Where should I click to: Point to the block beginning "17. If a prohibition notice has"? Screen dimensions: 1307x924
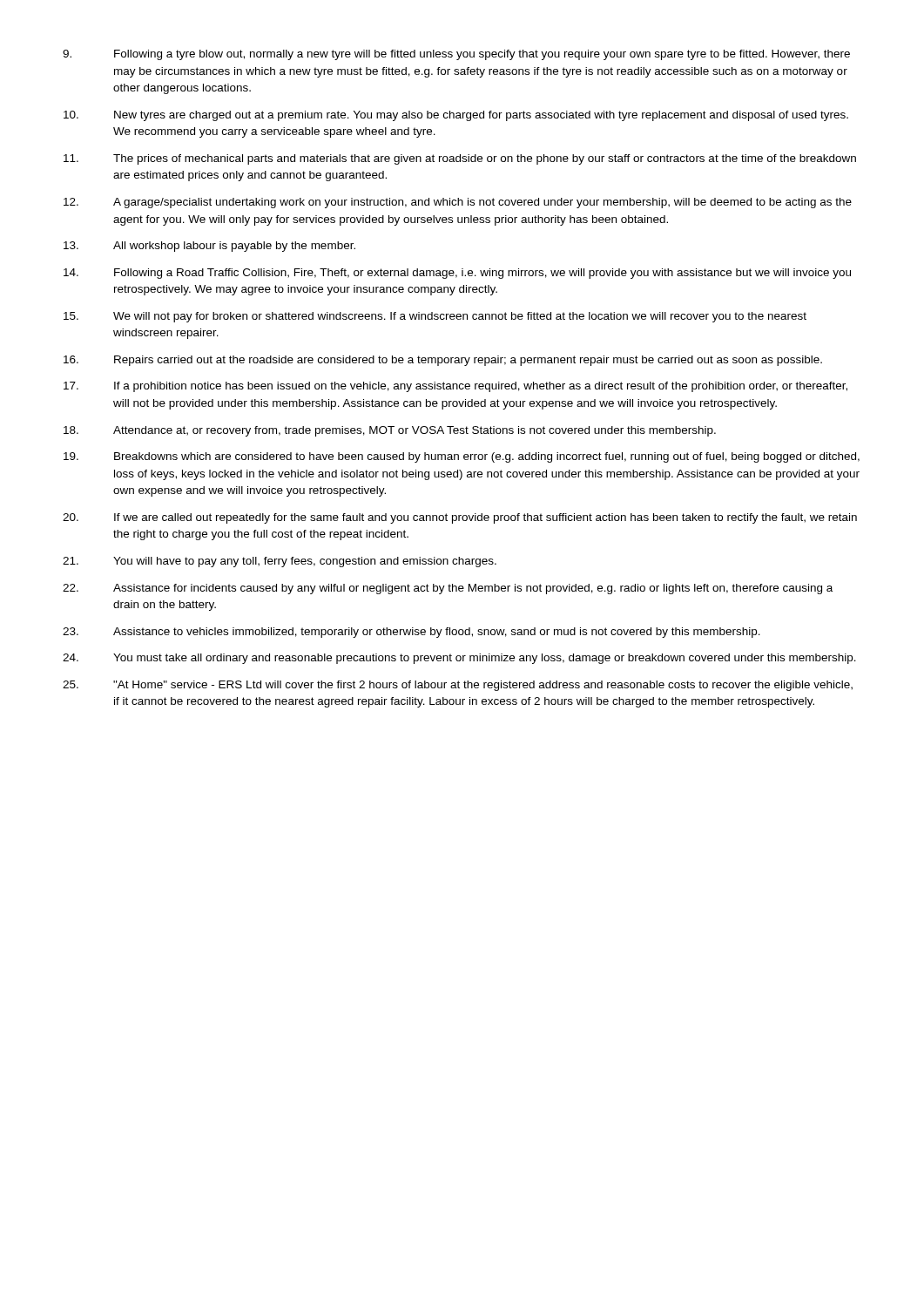click(462, 395)
